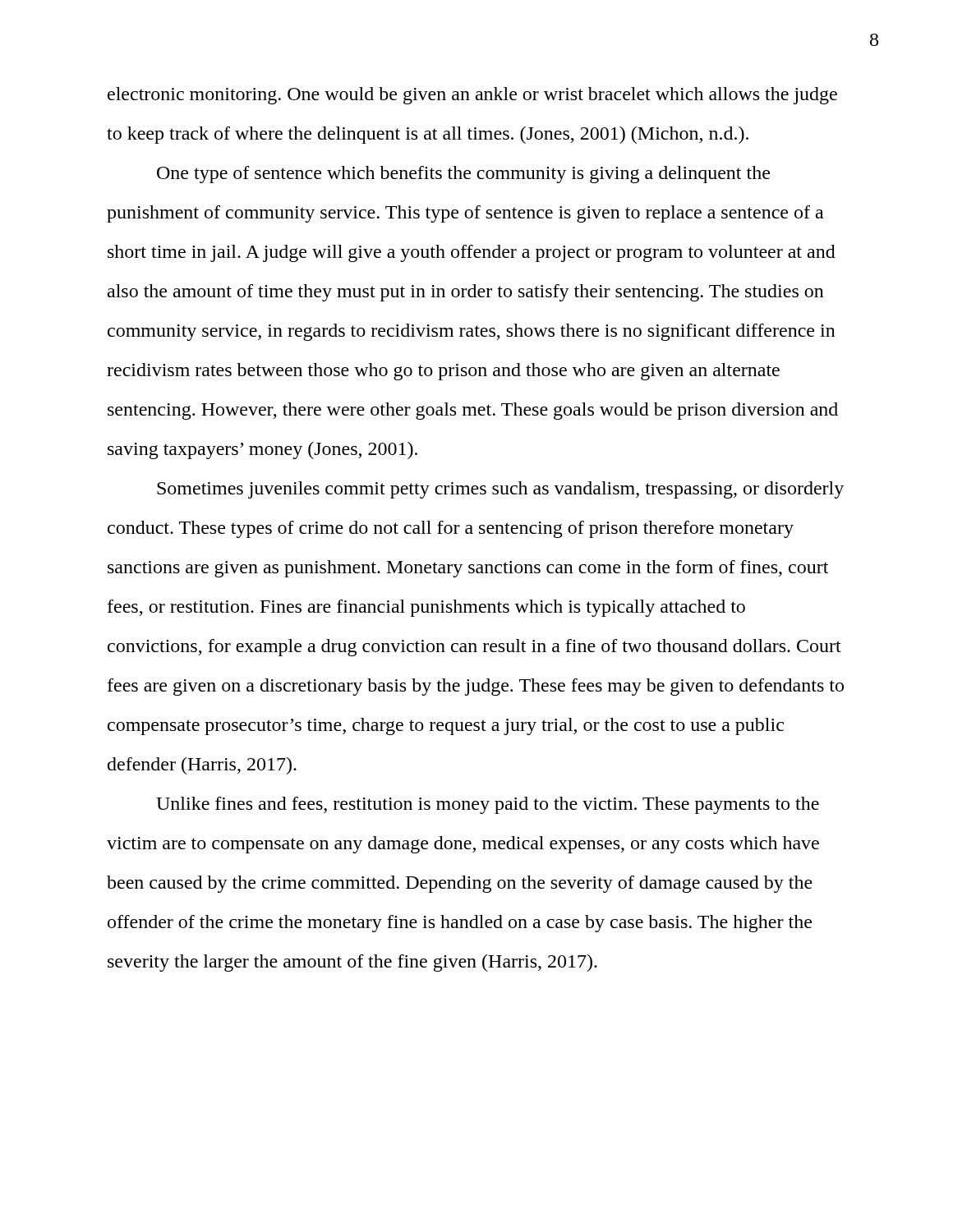Click the passage that begins "electronic monitoring. One would"
The width and height of the screenshot is (953, 1232).
point(472,96)
